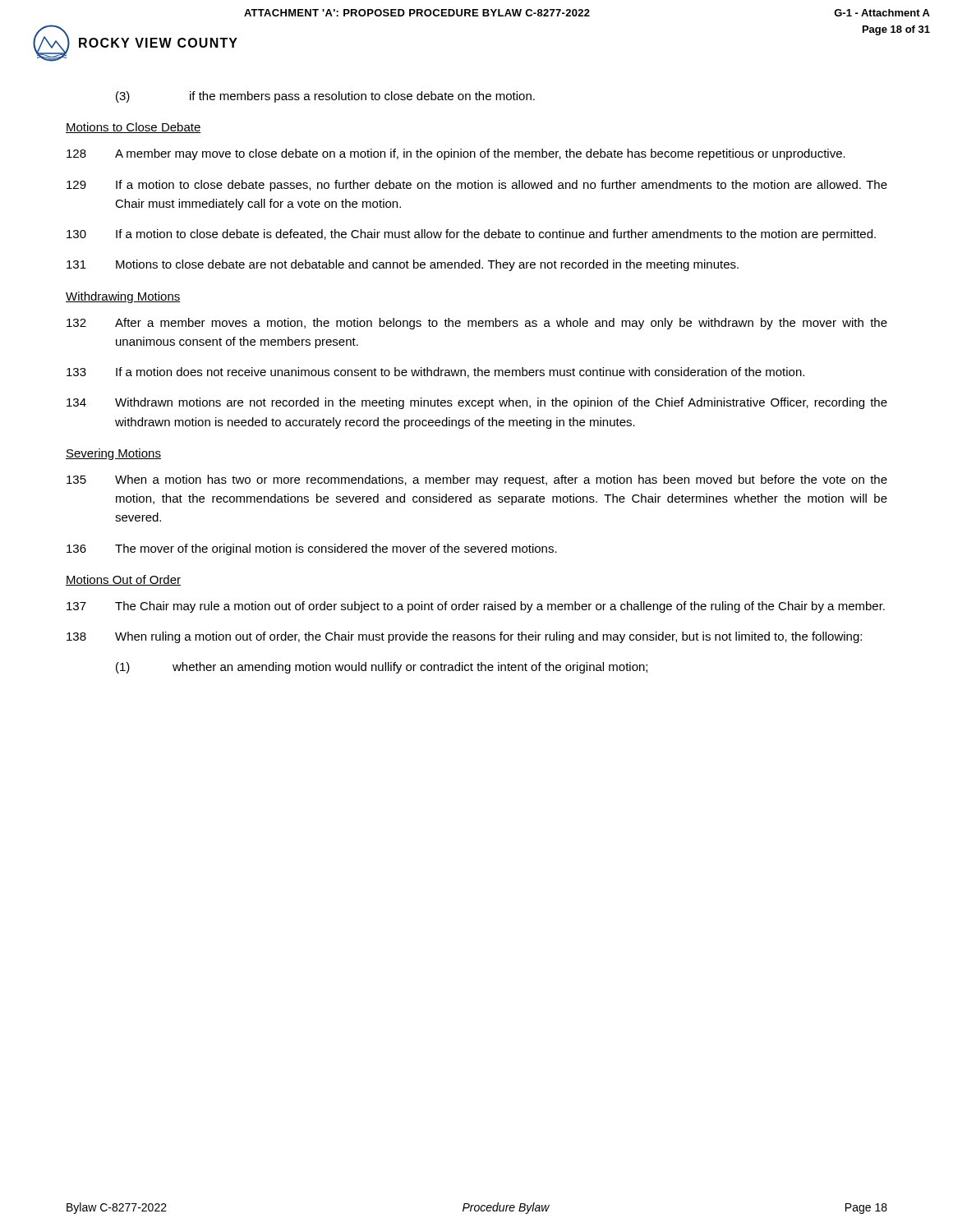
Task: Locate the element starting "Motions Out of"
Action: pyautogui.click(x=123, y=579)
